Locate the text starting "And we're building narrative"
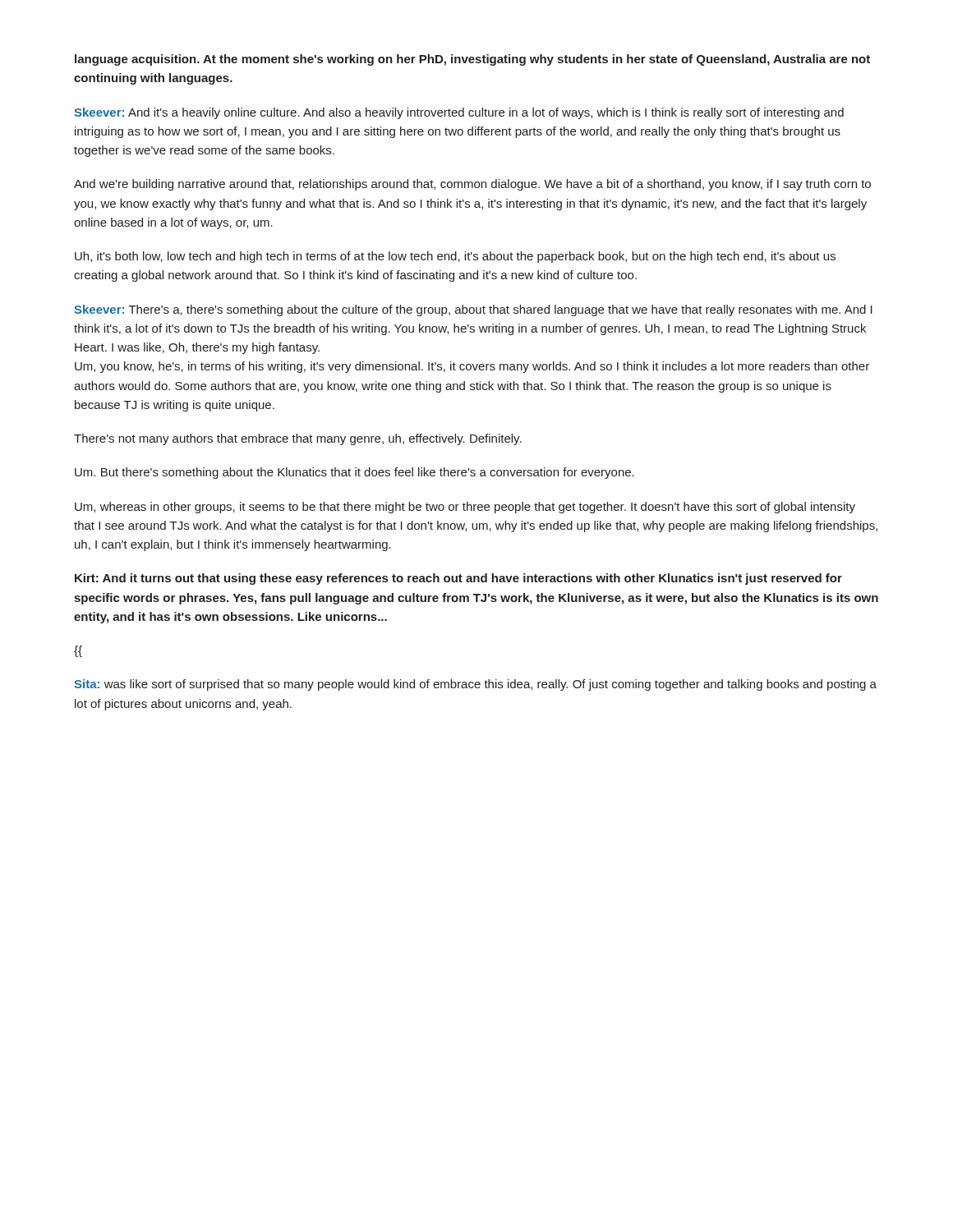The height and width of the screenshot is (1232, 953). tap(473, 203)
